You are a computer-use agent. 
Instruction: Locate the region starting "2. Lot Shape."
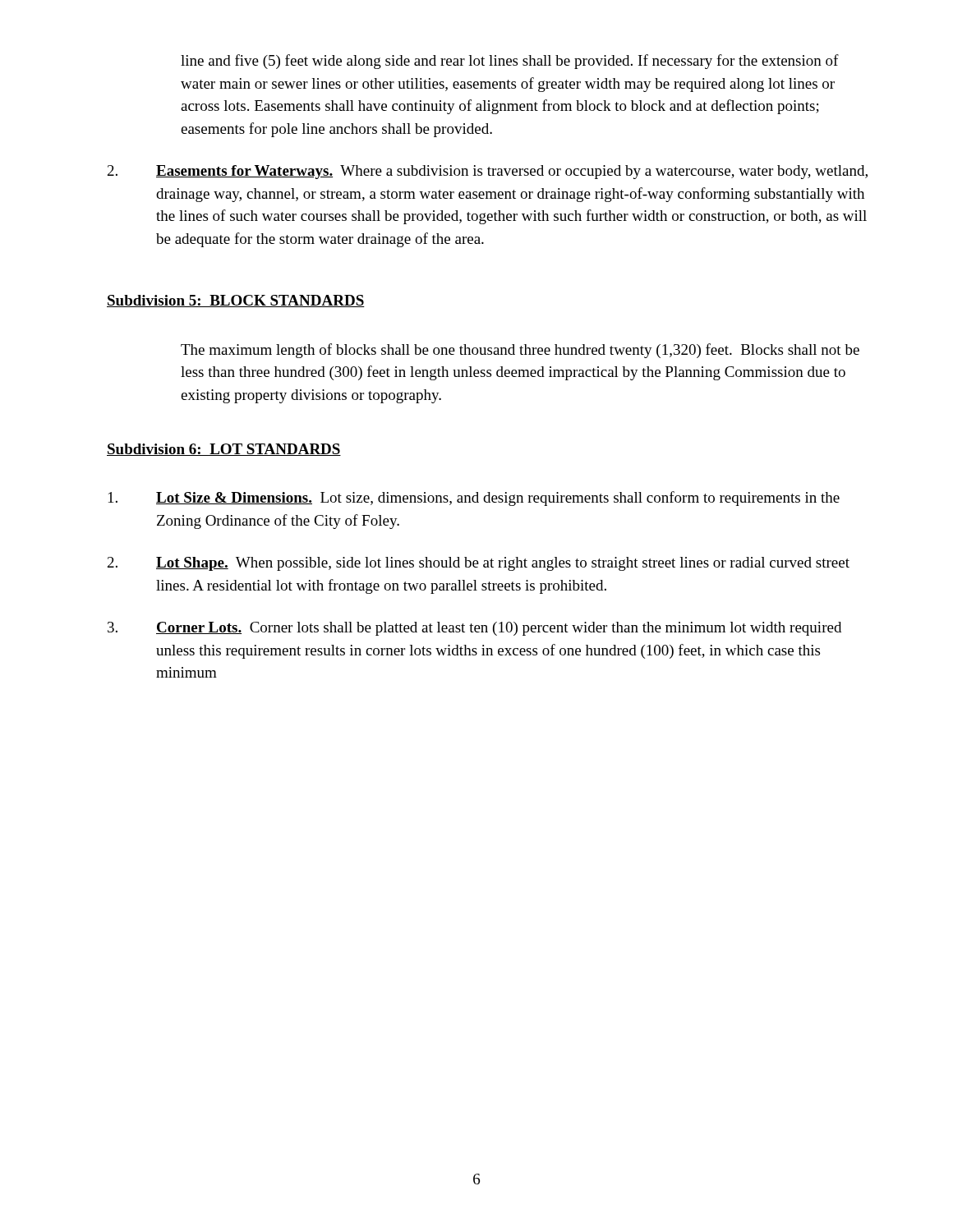(489, 574)
